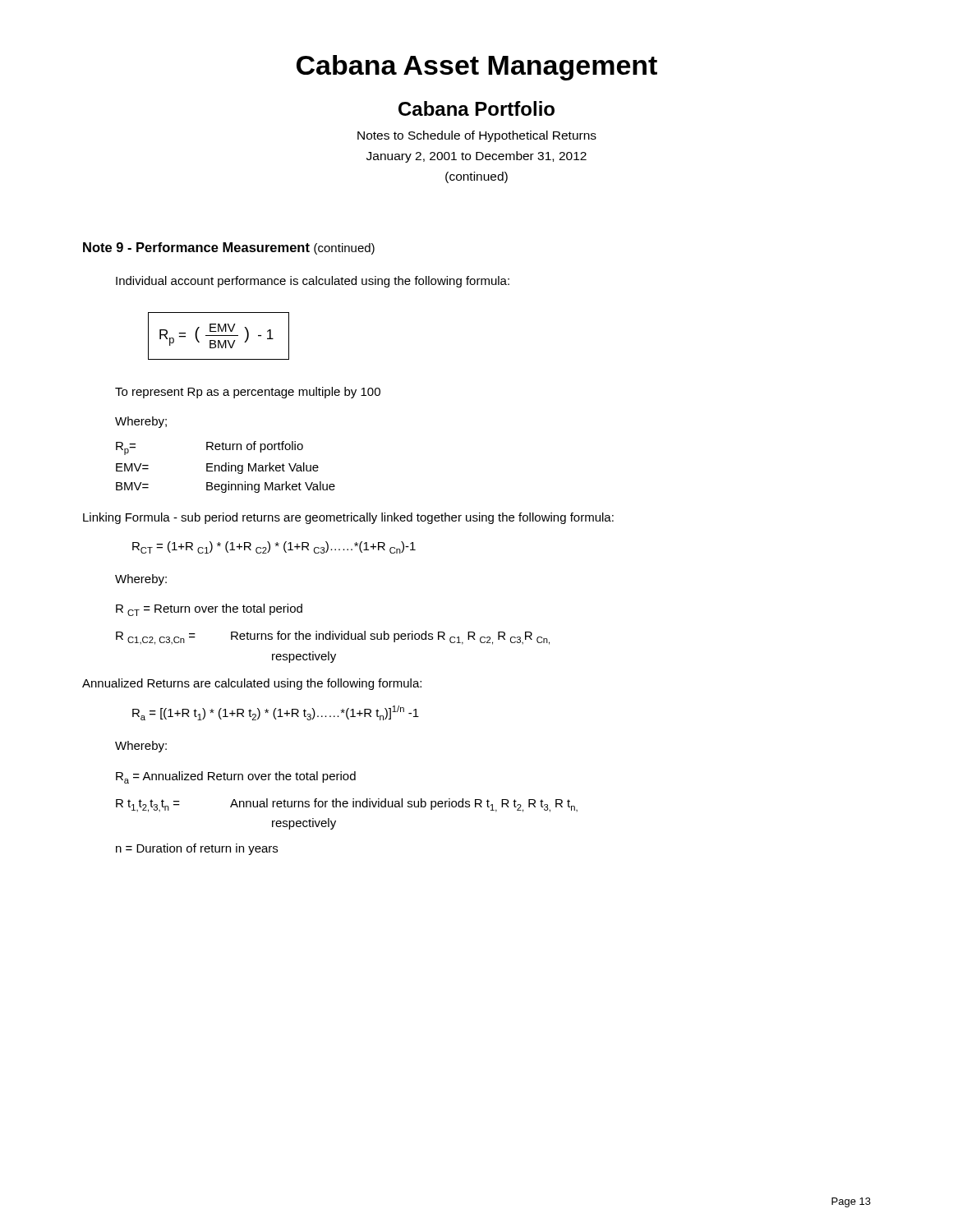
Task: Click on the list item containing "EMV= Ending Market"
Action: point(233,467)
